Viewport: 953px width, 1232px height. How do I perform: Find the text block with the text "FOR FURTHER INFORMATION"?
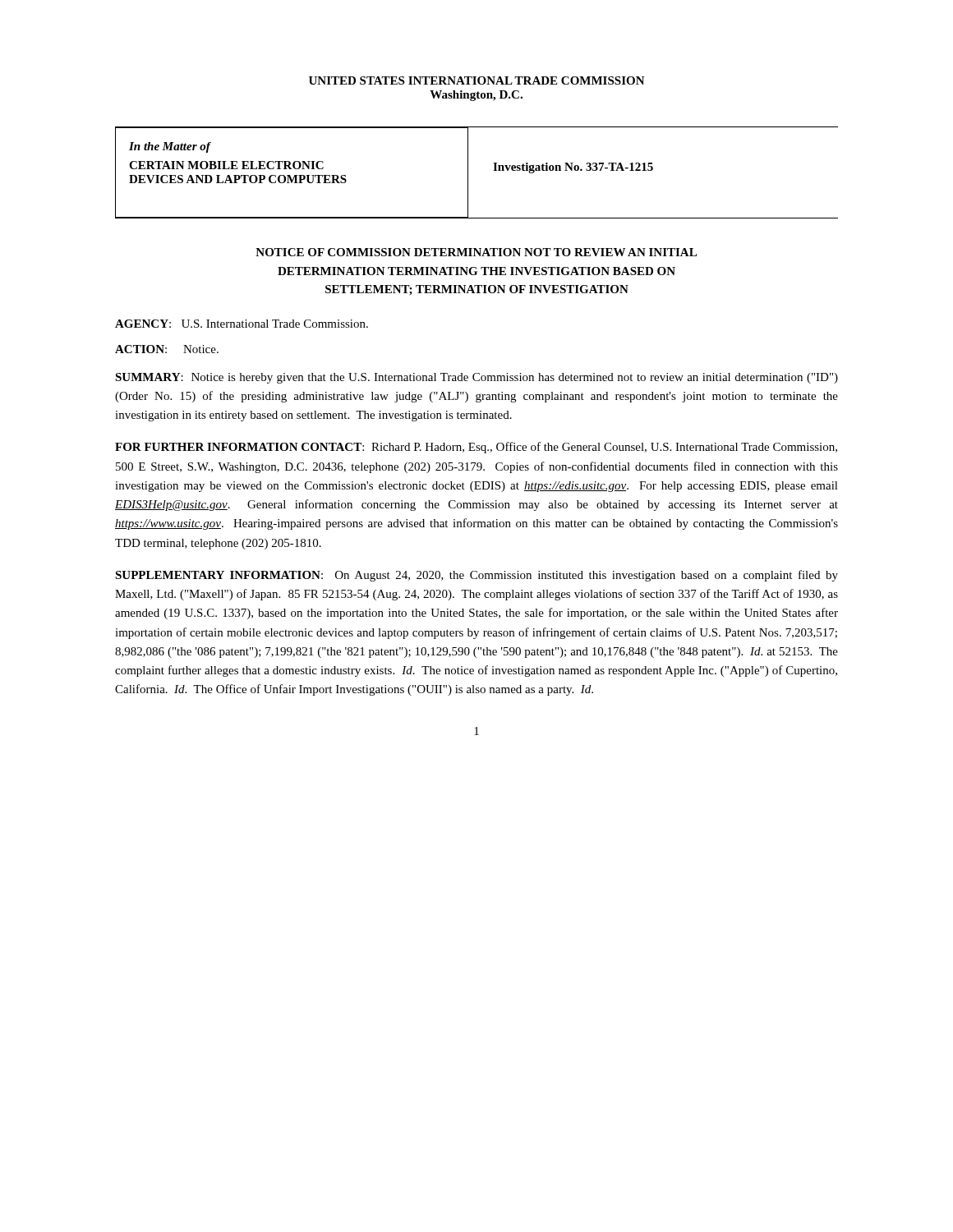coord(476,495)
